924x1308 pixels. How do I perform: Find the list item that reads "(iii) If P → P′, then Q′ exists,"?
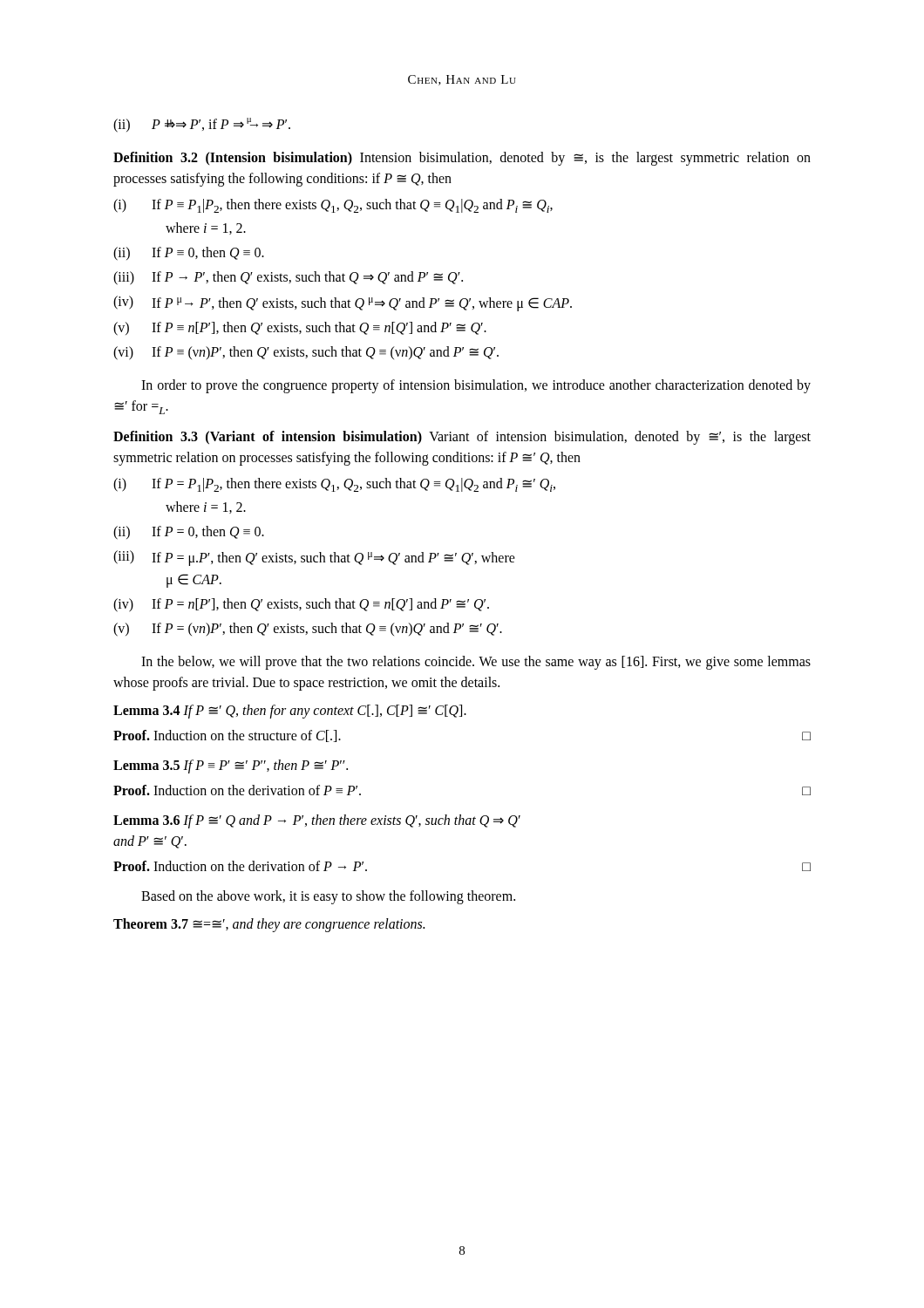[462, 277]
